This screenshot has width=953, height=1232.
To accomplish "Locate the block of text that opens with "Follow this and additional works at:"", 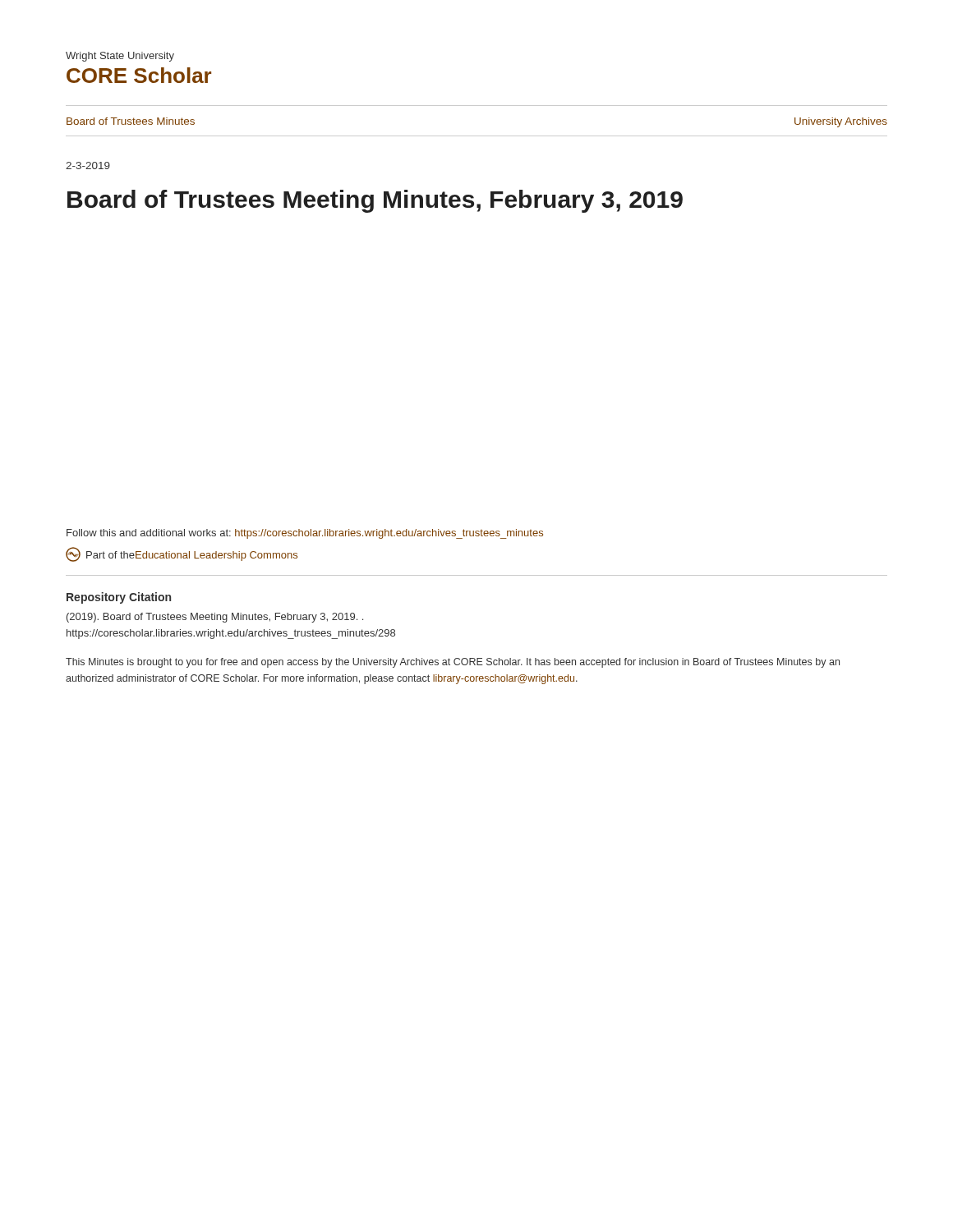I will [x=305, y=533].
